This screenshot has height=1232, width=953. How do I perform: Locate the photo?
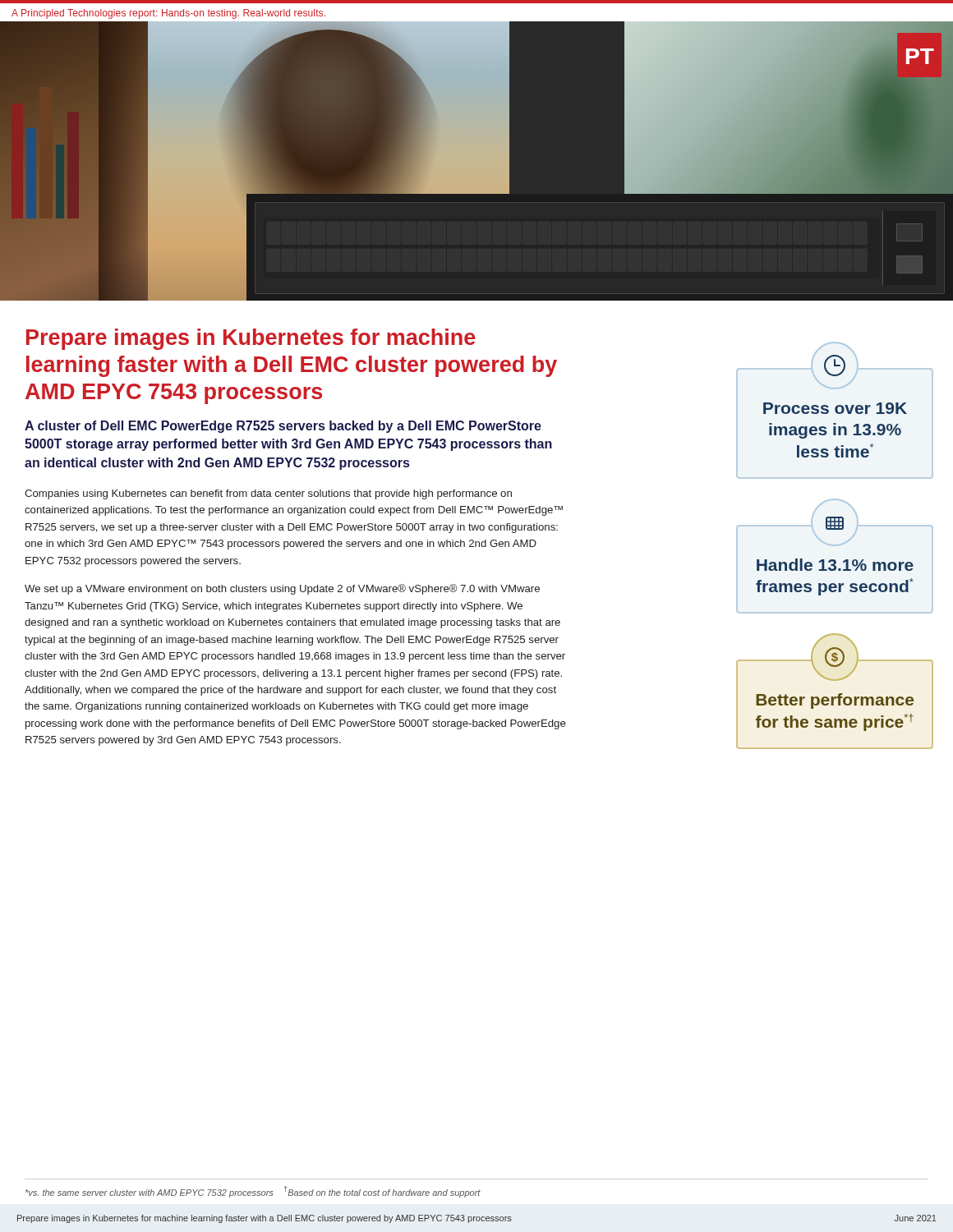point(476,161)
